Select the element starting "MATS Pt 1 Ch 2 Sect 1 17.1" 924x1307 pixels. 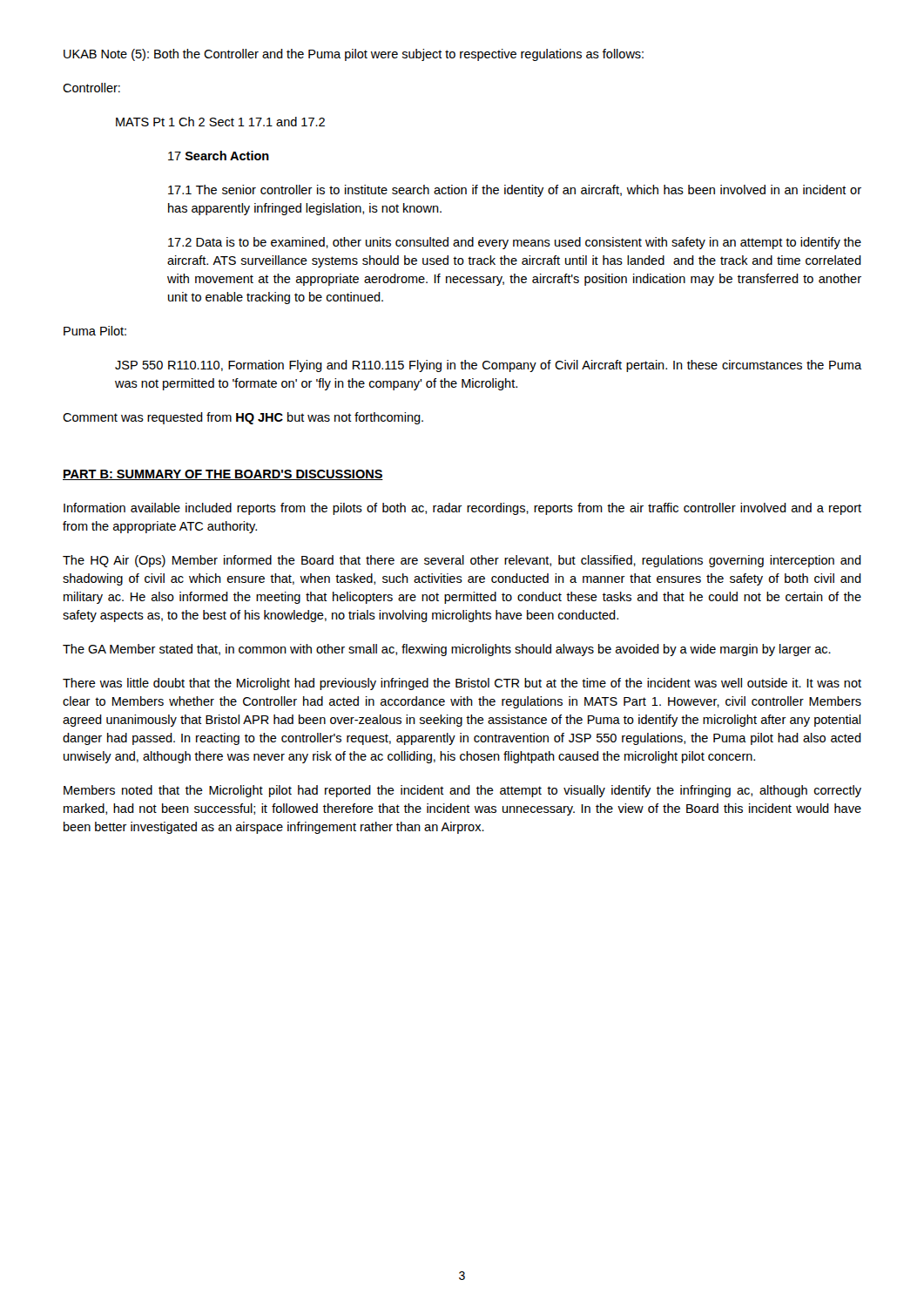pyautogui.click(x=220, y=122)
